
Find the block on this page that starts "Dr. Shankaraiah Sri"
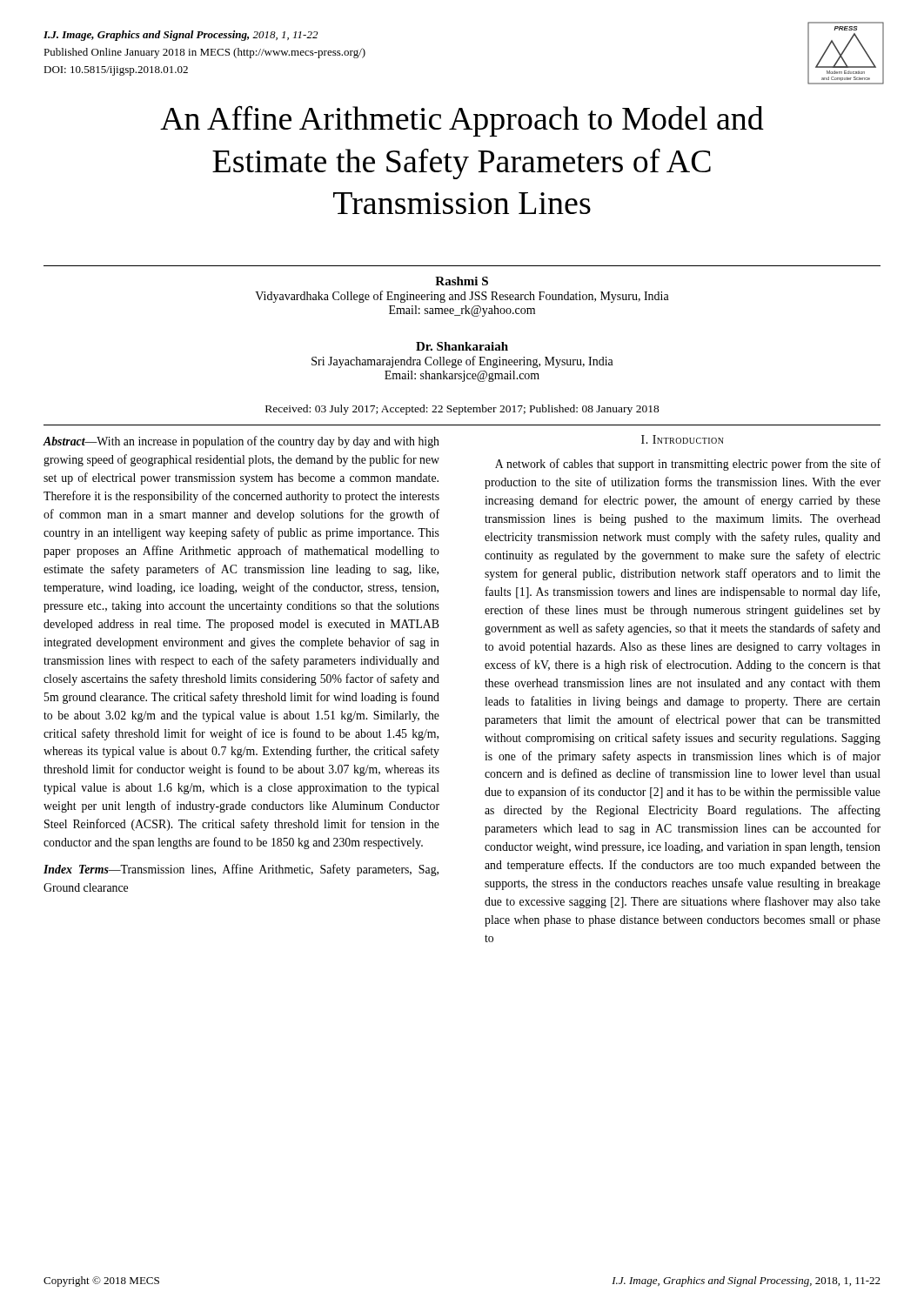(x=462, y=361)
